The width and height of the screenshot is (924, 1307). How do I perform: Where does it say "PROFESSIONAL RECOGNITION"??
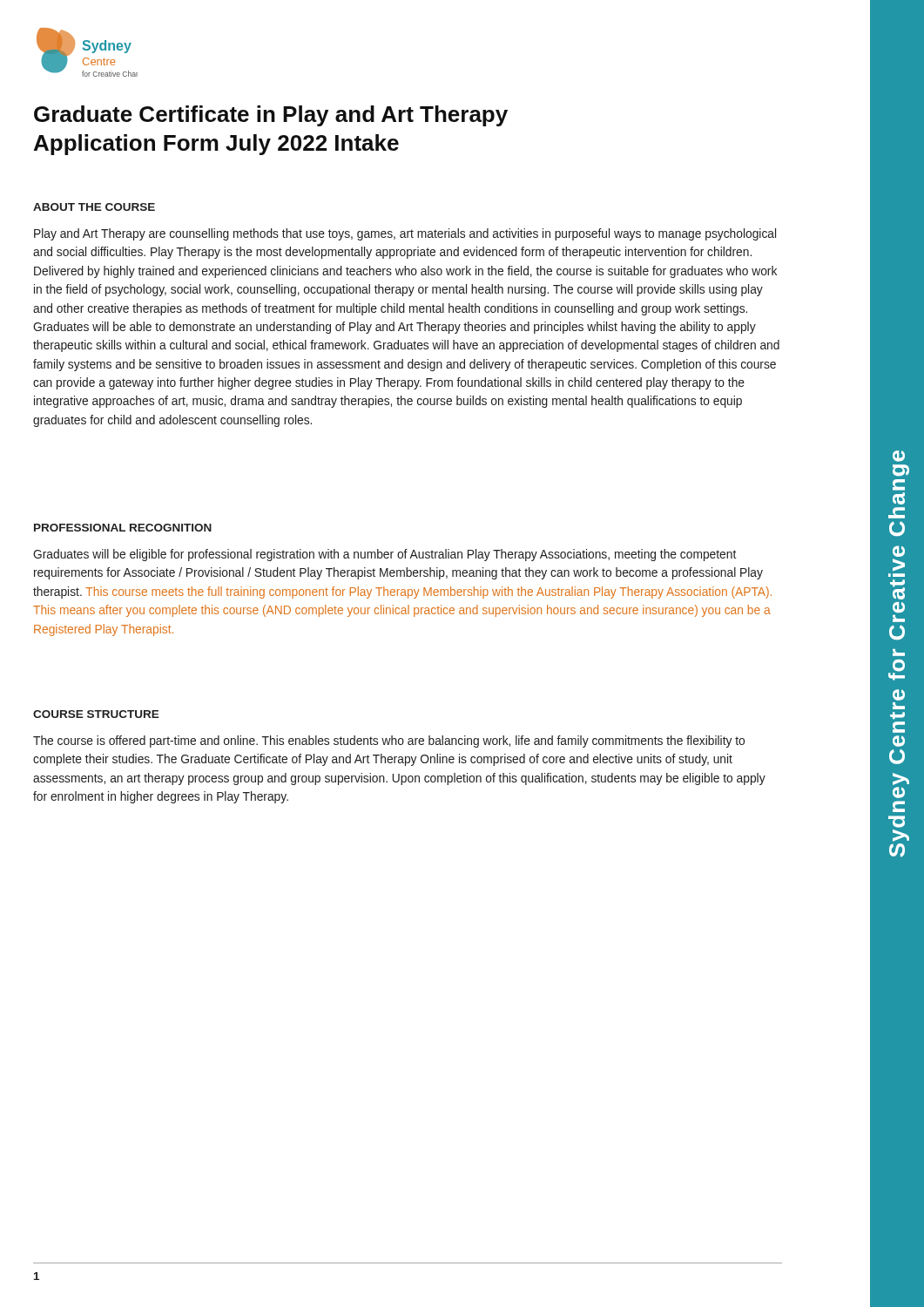(123, 528)
